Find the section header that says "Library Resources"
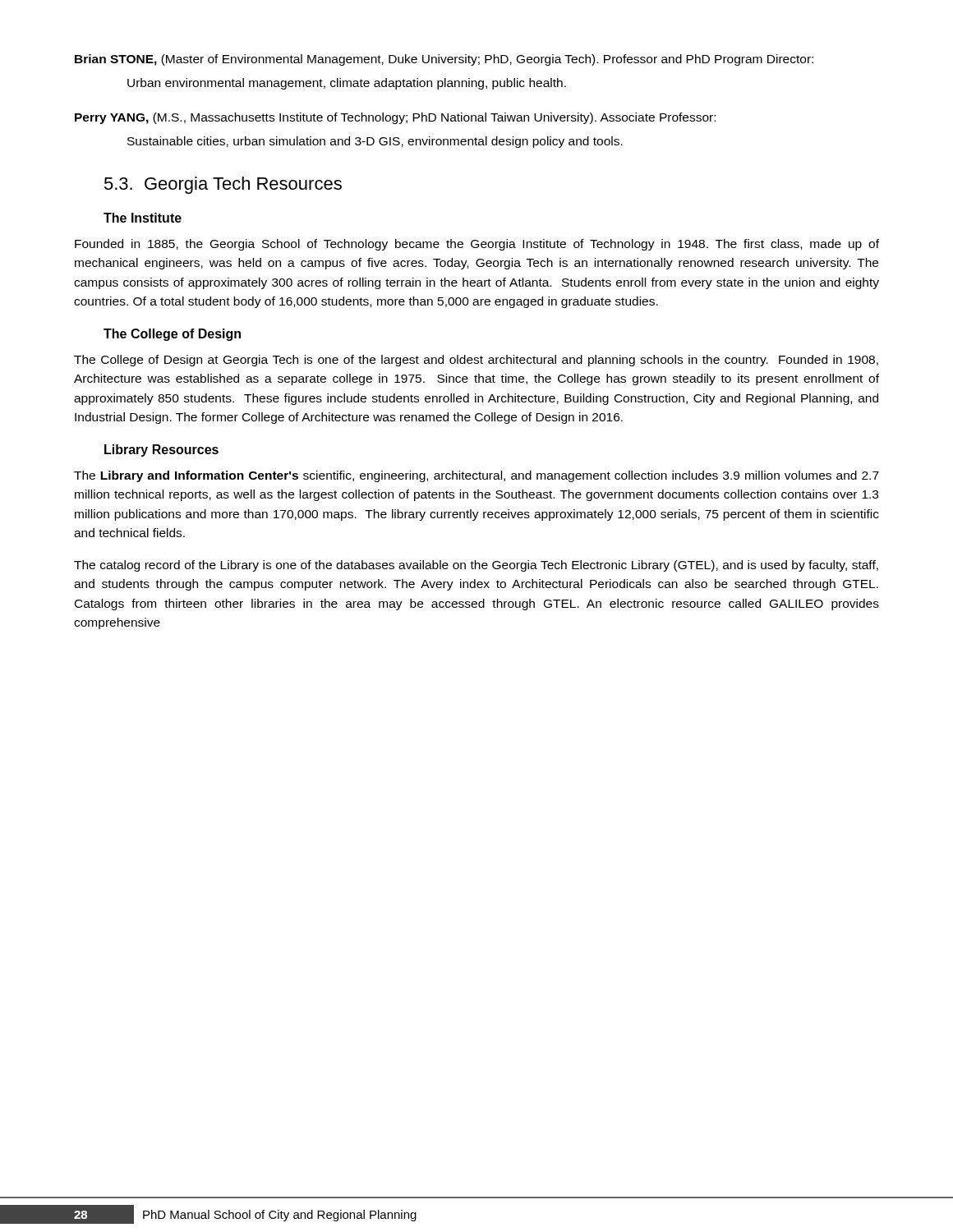The width and height of the screenshot is (953, 1232). click(161, 450)
